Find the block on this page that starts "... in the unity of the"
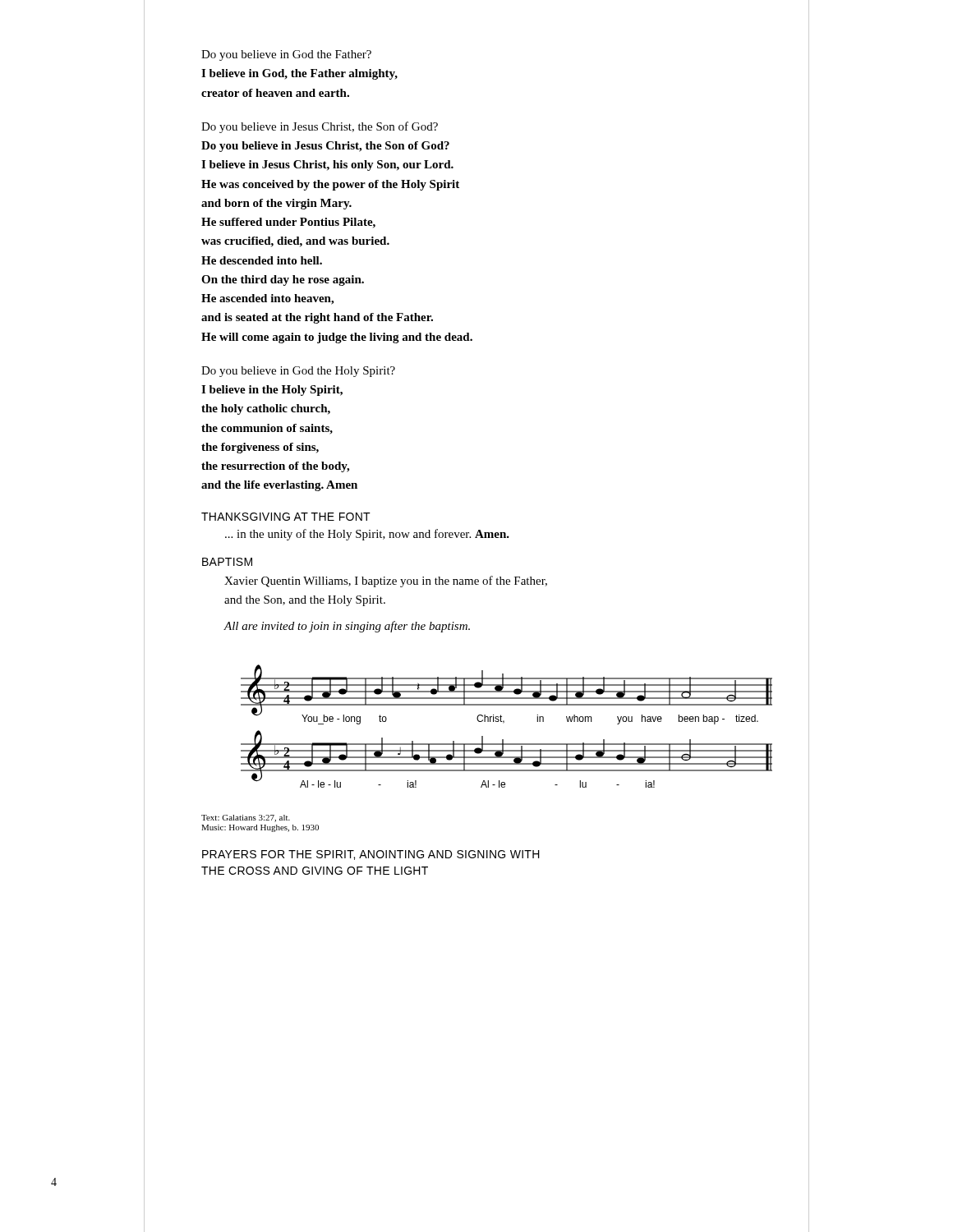The image size is (953, 1232). [x=367, y=533]
